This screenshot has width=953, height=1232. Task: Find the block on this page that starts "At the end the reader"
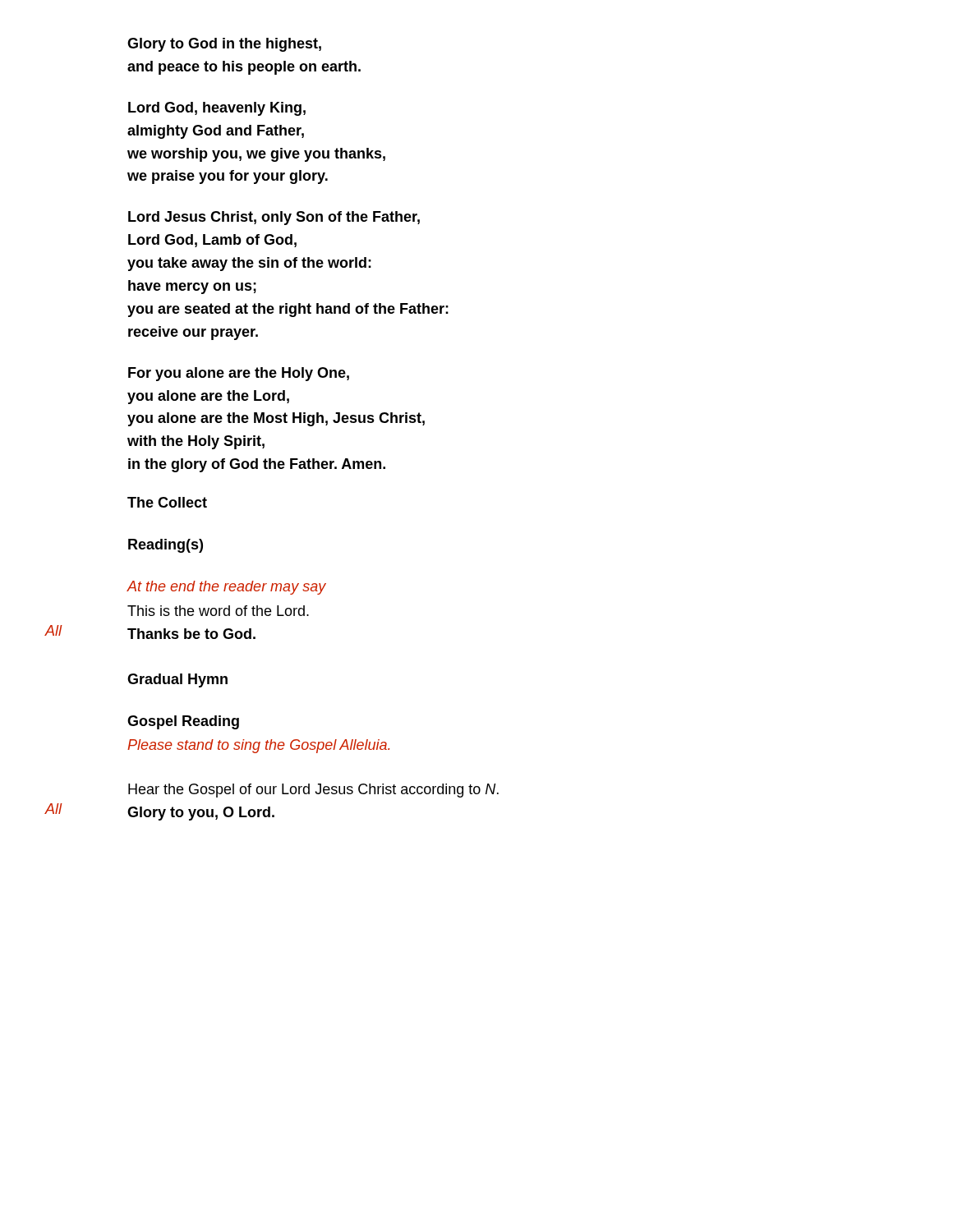click(x=226, y=587)
